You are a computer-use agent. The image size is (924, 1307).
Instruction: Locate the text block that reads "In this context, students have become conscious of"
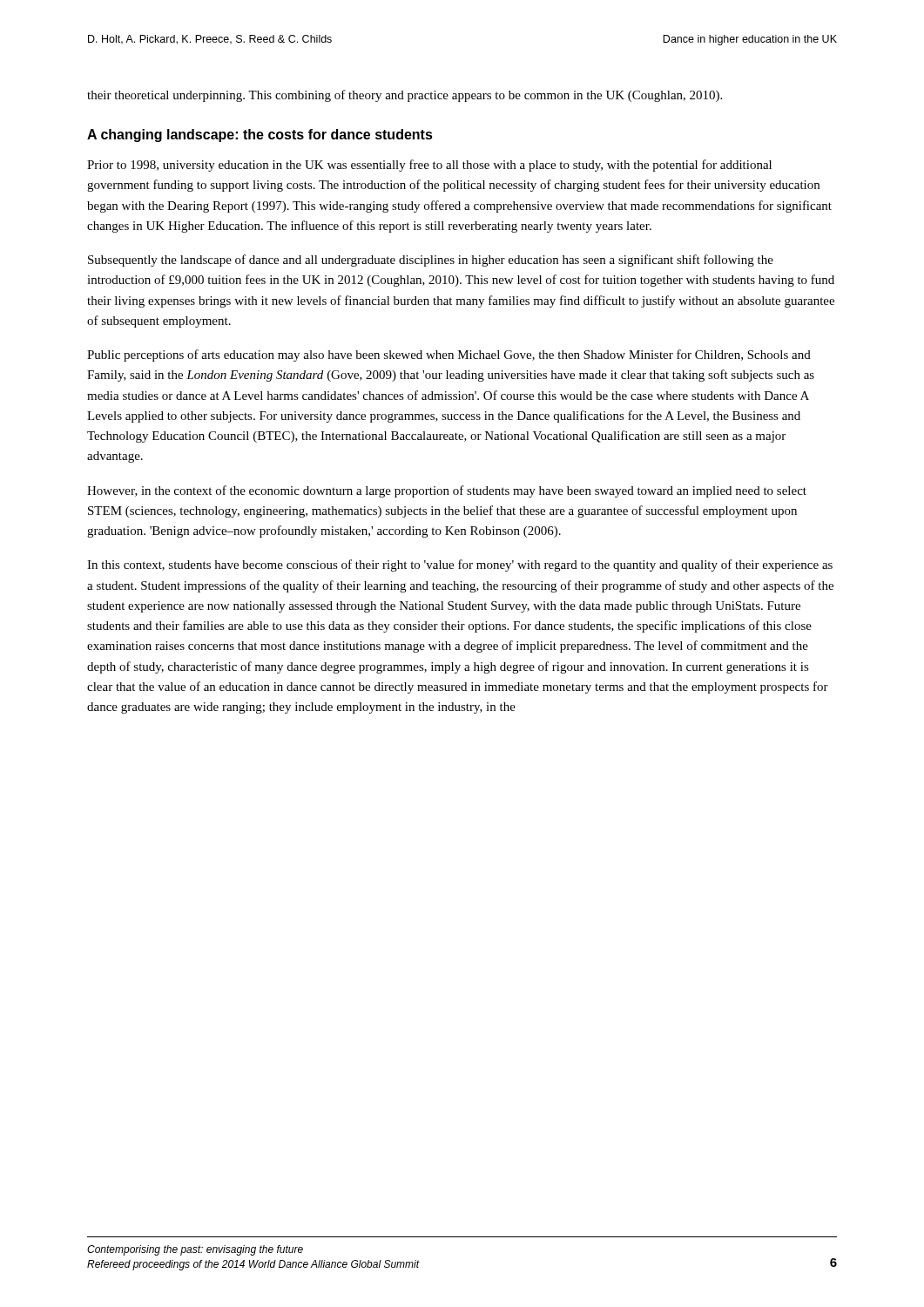[x=461, y=636]
